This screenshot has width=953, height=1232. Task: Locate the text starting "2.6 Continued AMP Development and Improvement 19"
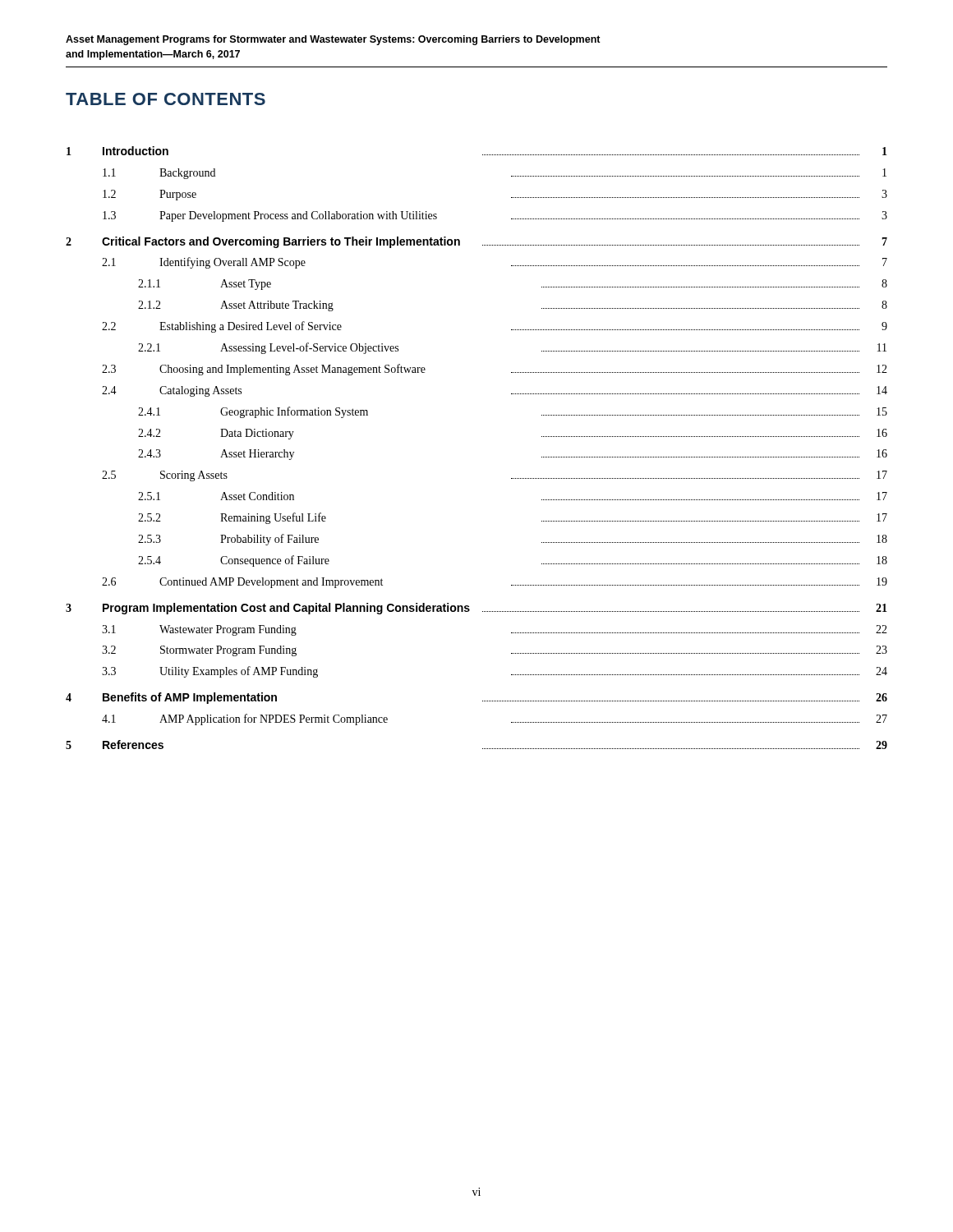(105, 583)
